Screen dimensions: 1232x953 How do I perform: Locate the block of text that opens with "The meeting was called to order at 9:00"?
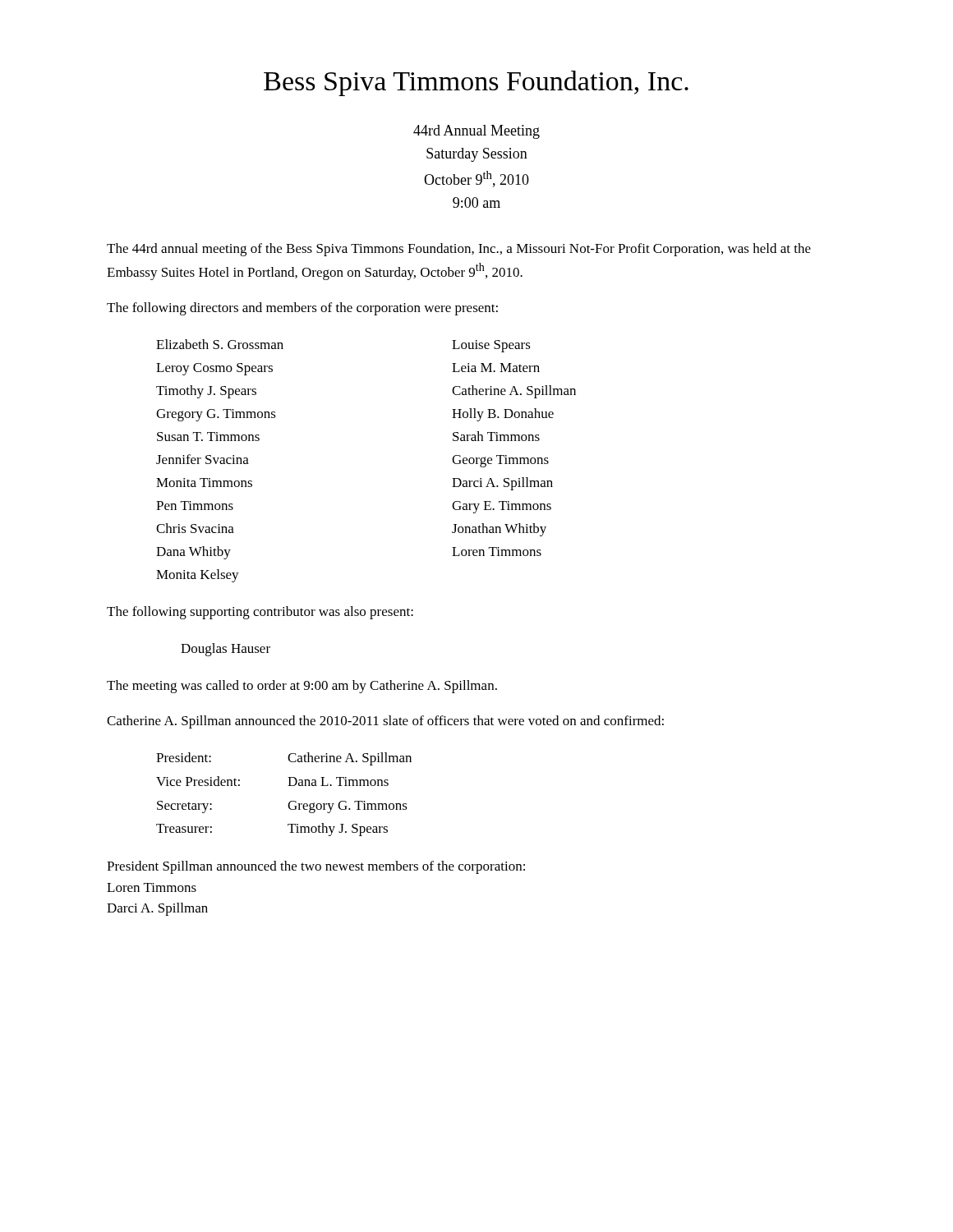click(302, 685)
